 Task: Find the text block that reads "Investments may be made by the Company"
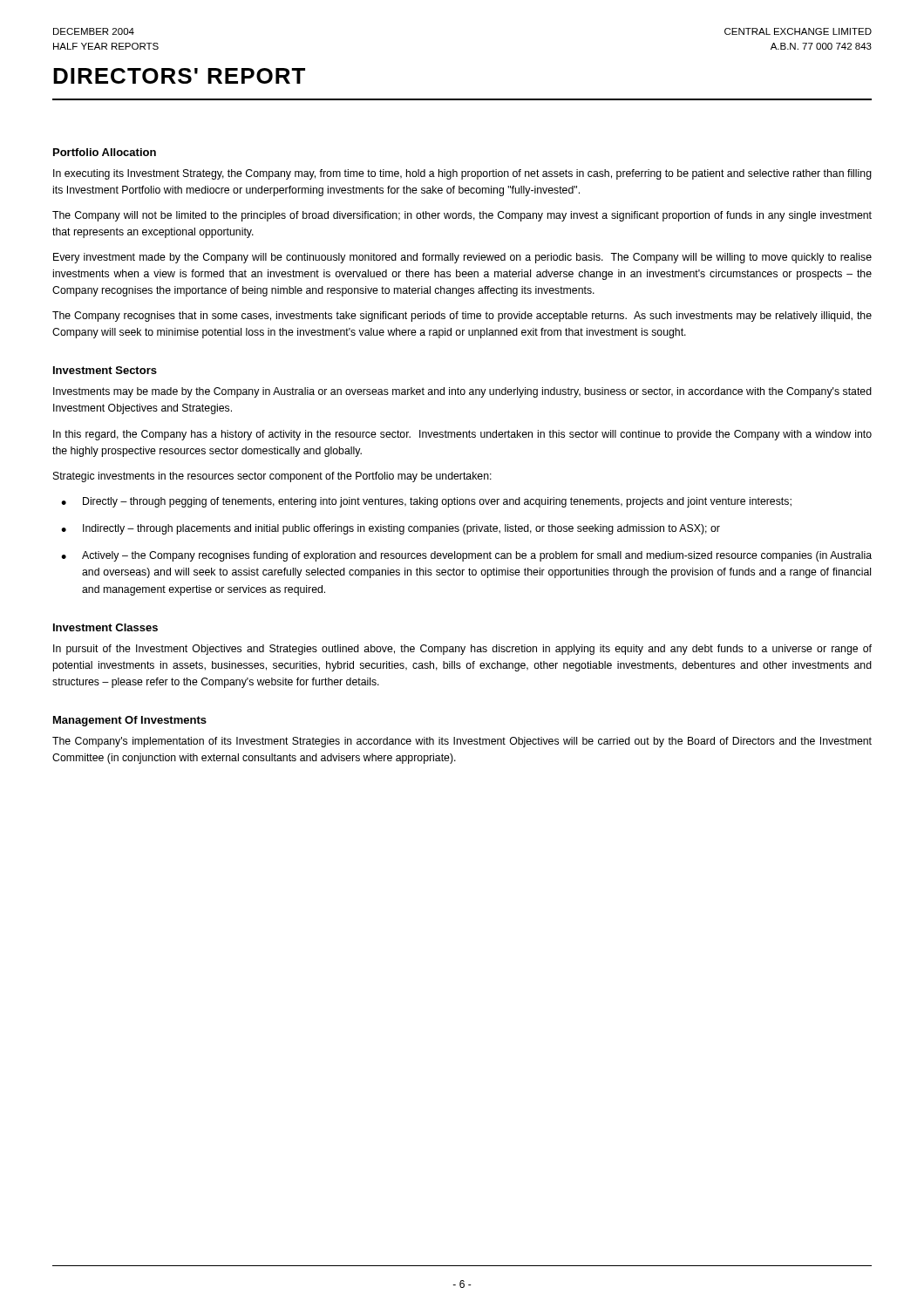point(462,400)
